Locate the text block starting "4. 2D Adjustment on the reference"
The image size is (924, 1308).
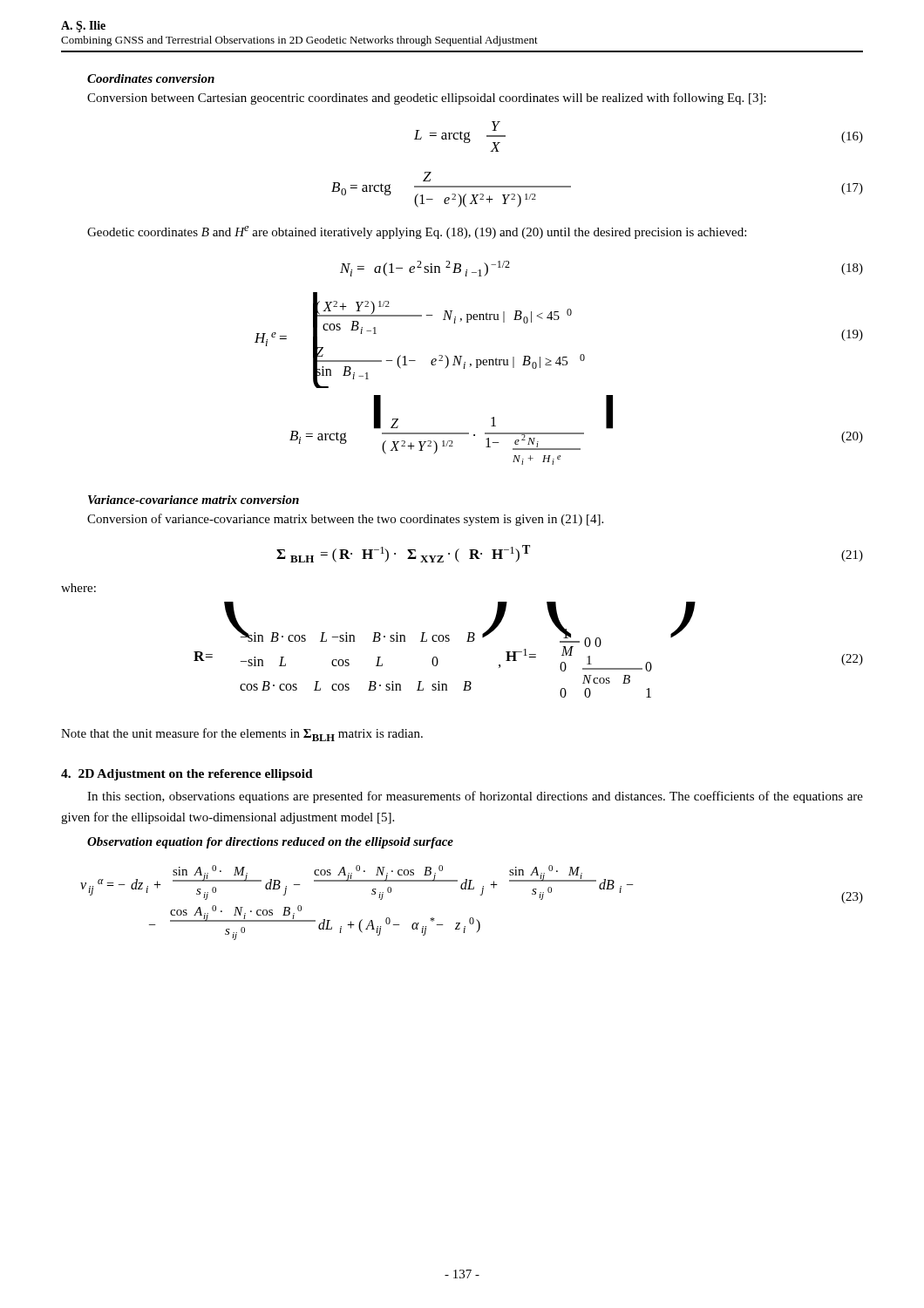[187, 773]
